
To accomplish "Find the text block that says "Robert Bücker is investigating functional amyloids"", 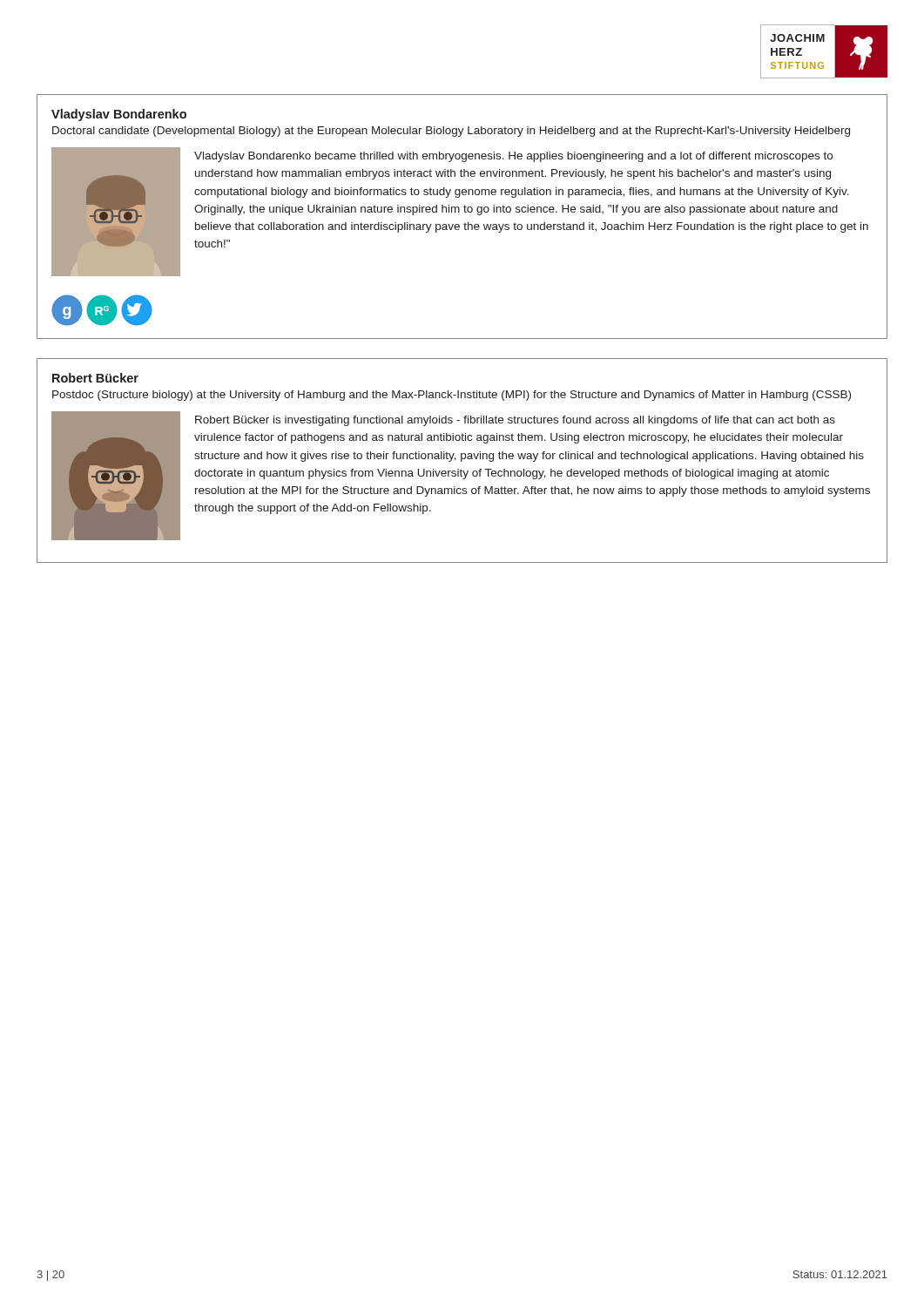I will 532,464.
